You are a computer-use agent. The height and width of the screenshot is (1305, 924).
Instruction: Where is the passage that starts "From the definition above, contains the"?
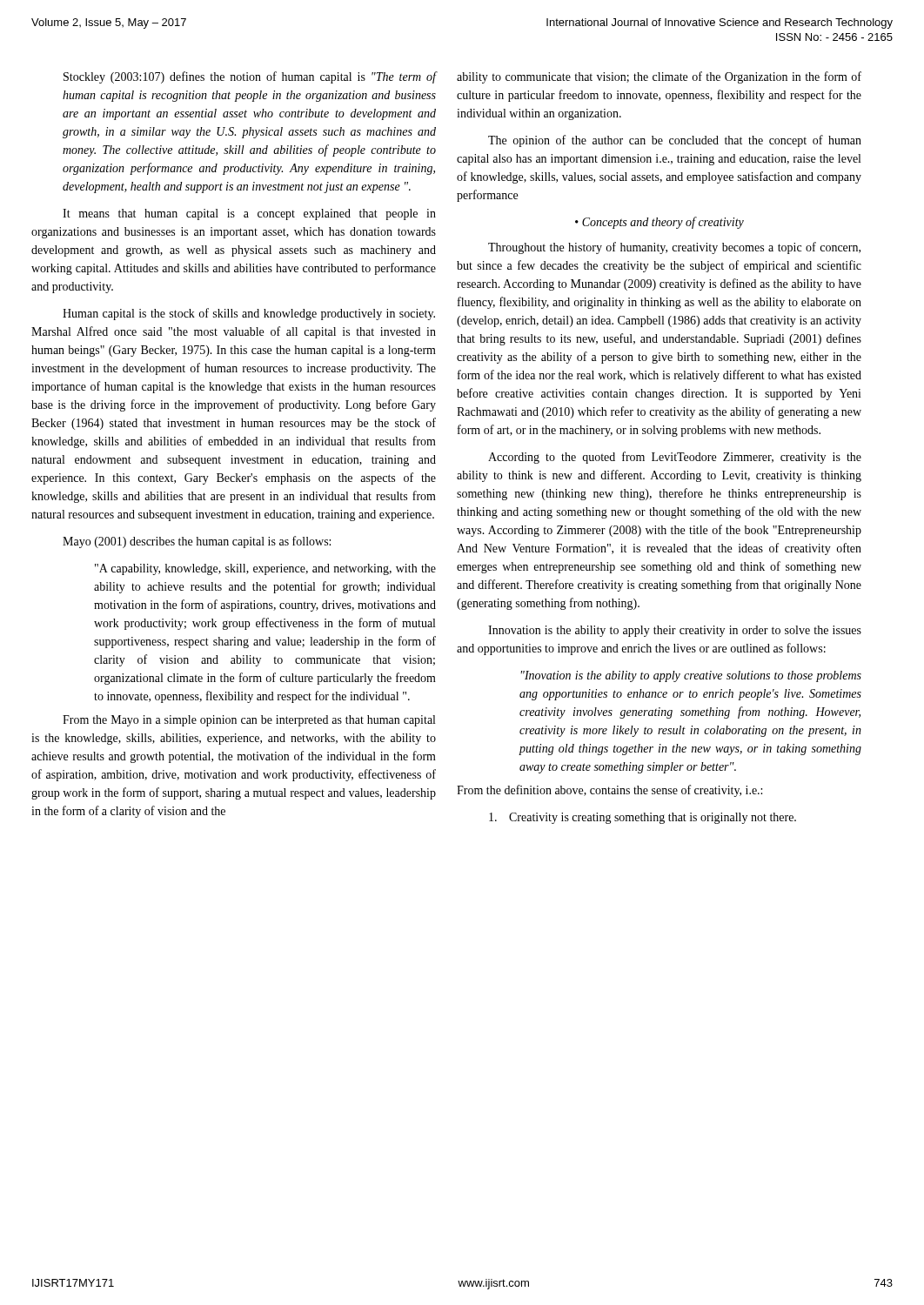[x=659, y=790]
